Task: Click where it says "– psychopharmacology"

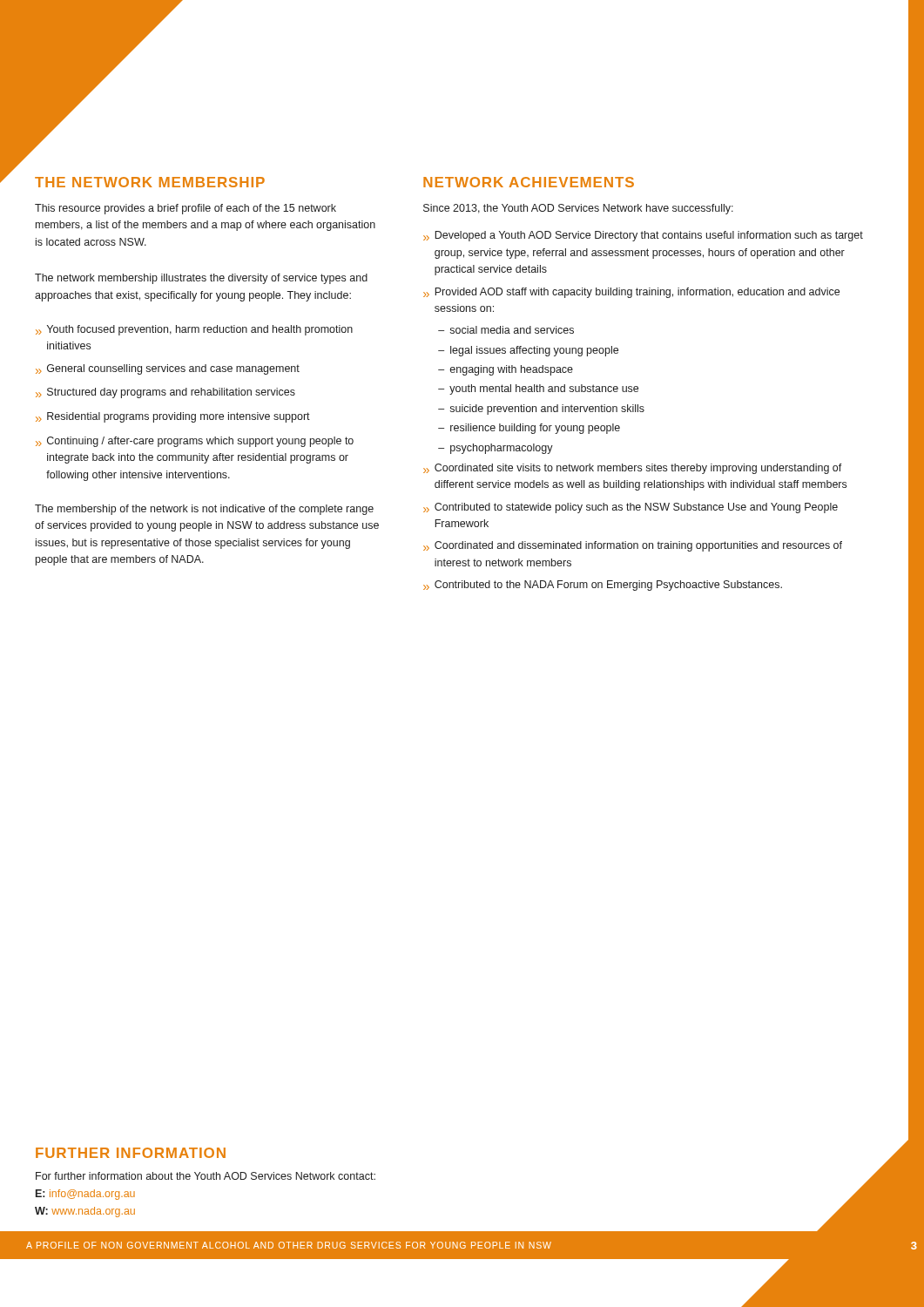Action: 496,449
